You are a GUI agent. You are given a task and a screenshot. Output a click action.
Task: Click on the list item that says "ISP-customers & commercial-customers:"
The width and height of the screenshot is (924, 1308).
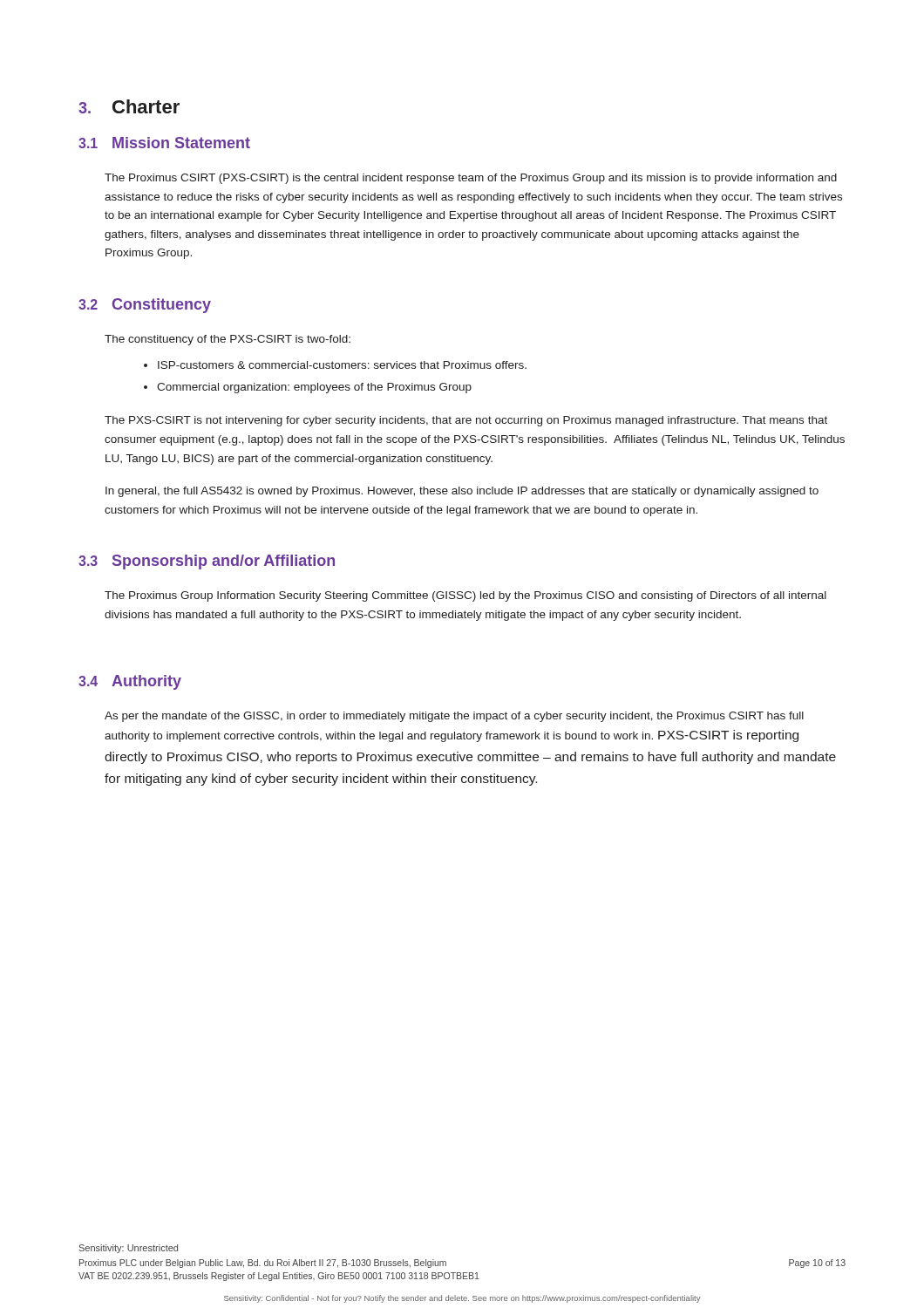coord(475,376)
